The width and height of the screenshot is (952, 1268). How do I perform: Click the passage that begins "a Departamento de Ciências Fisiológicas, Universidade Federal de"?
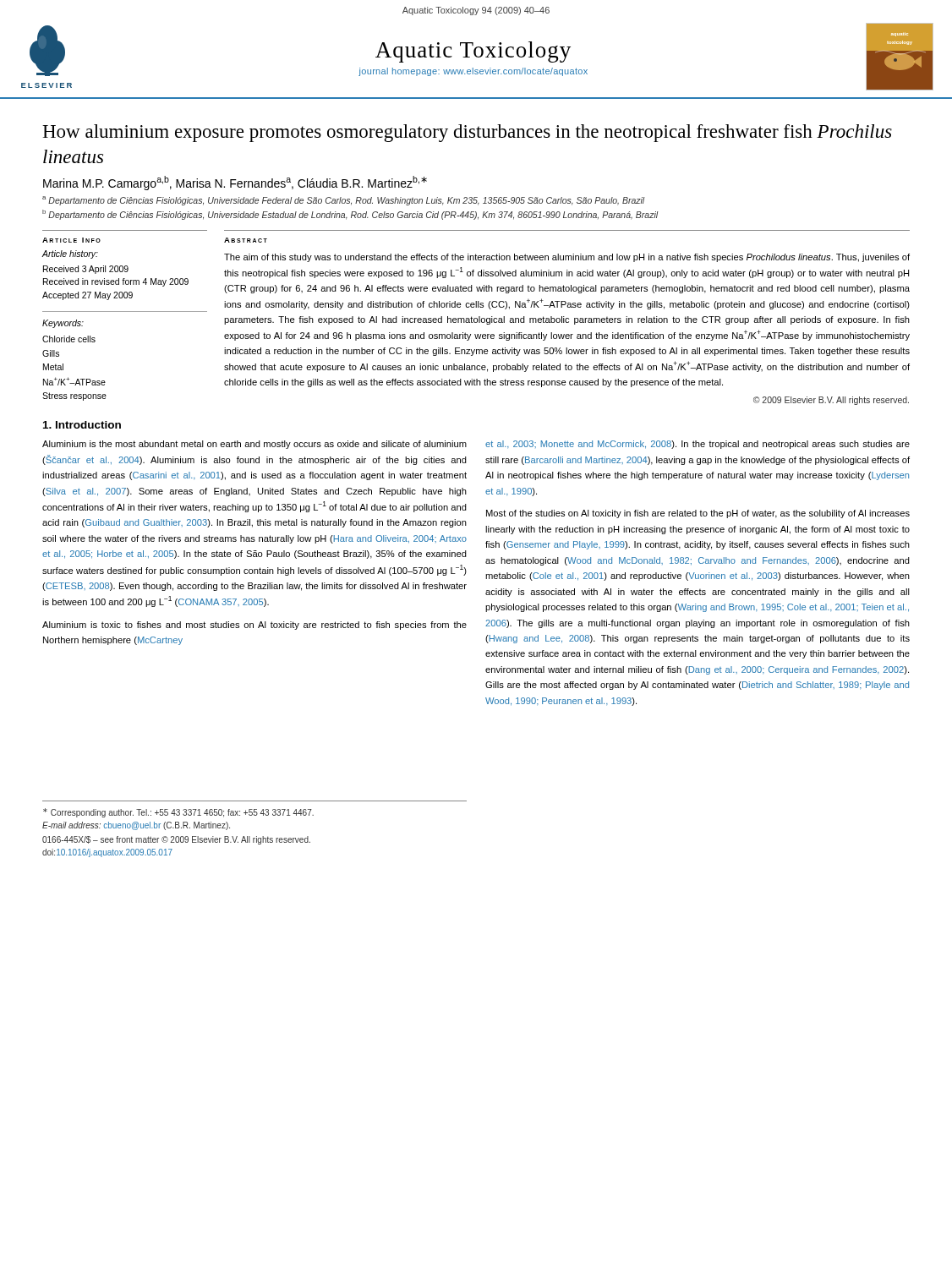point(350,207)
